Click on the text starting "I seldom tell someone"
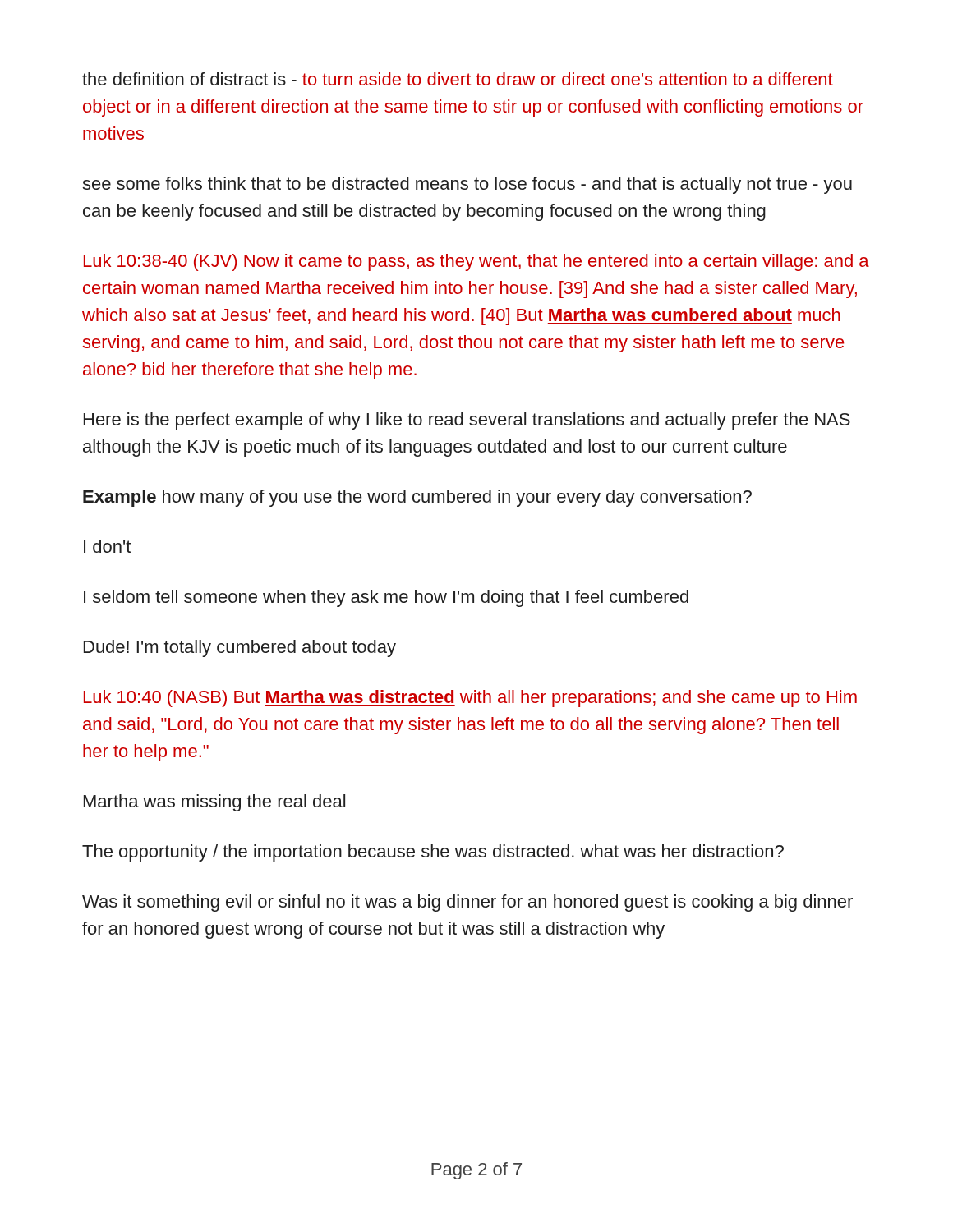Viewport: 953px width, 1232px height. (386, 597)
